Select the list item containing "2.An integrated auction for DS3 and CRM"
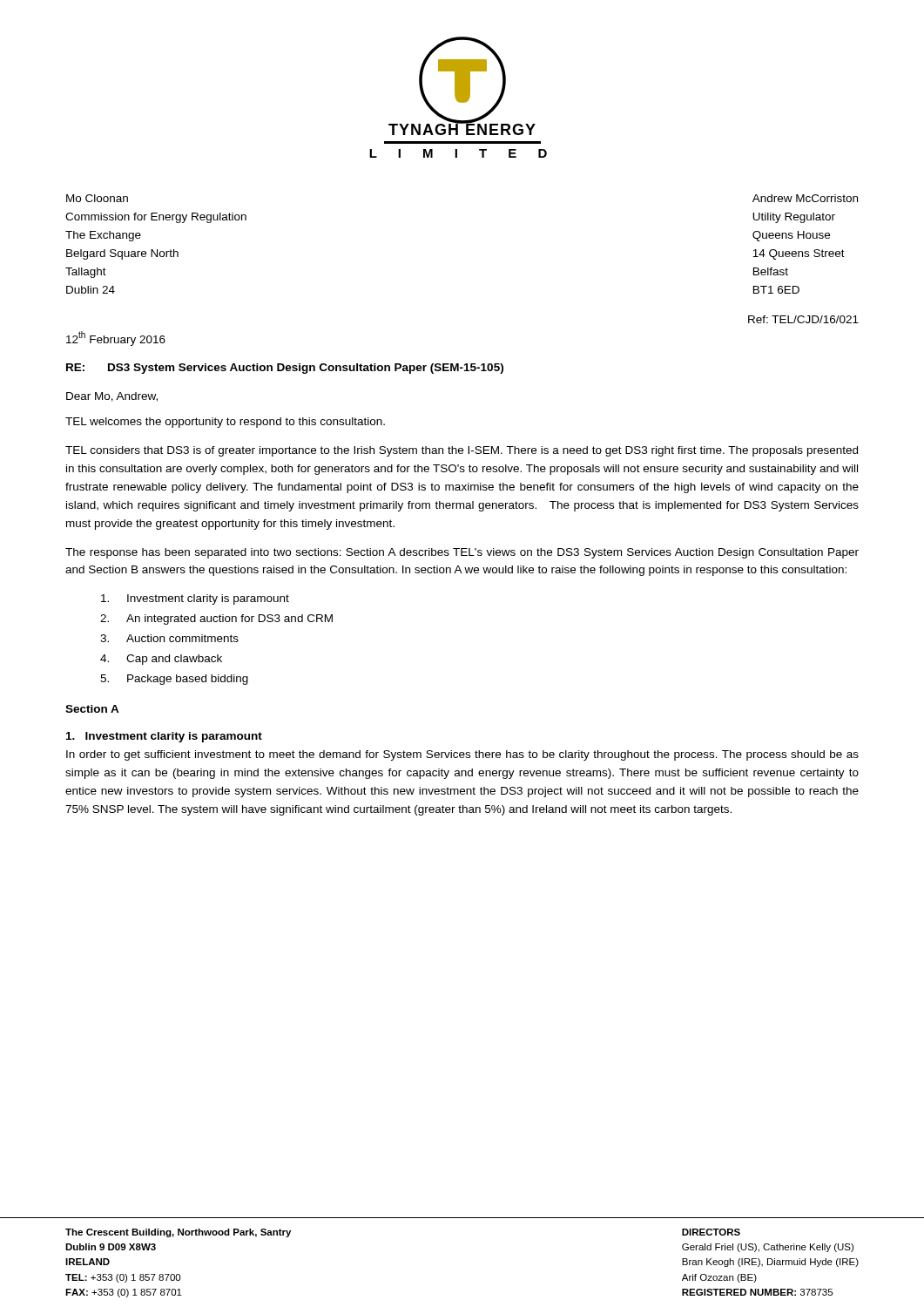The height and width of the screenshot is (1307, 924). [217, 619]
